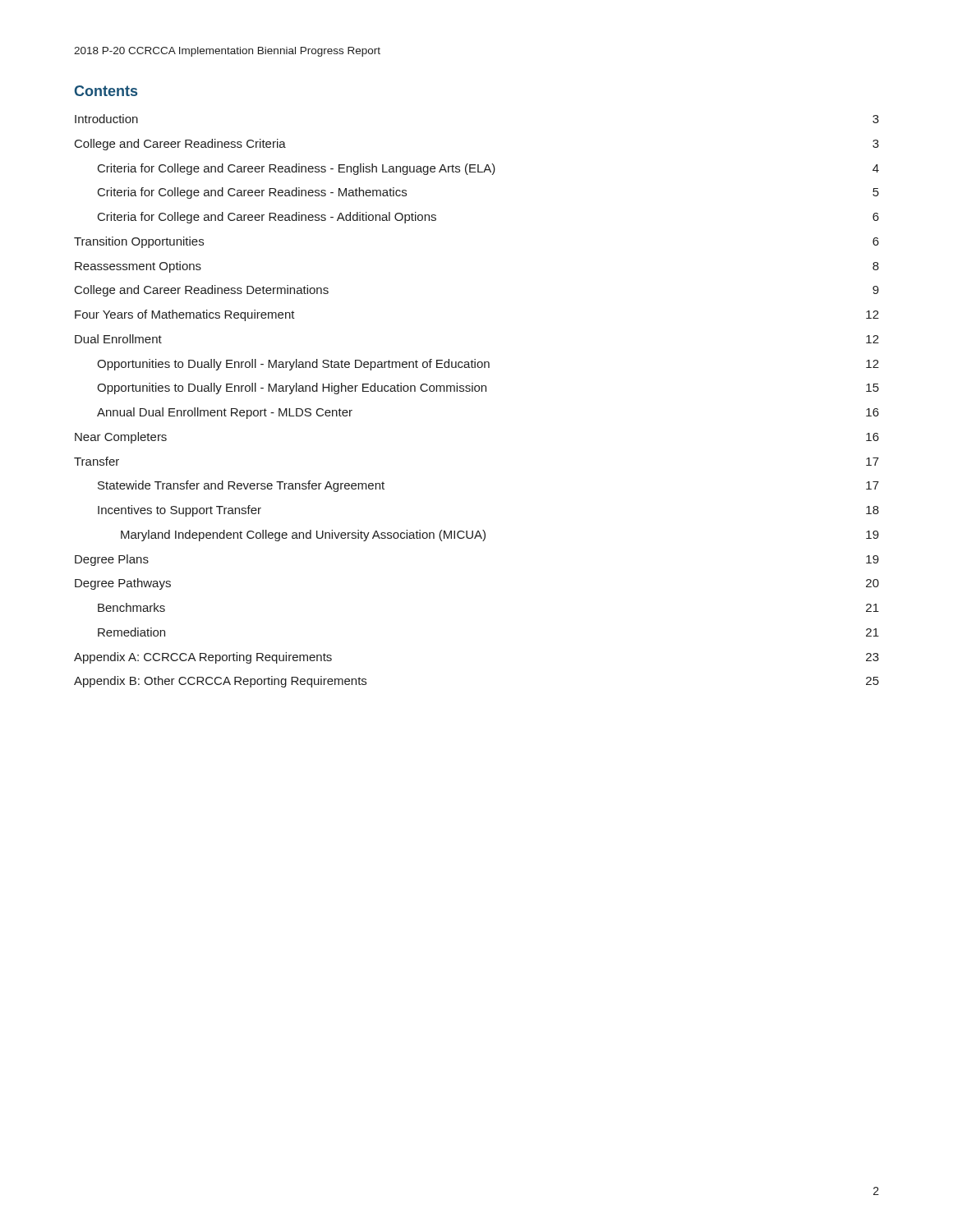Select the list item with the text "Statewide Transfer and Reverse Transfer Agreement 17"
Viewport: 953px width, 1232px height.
247,486
